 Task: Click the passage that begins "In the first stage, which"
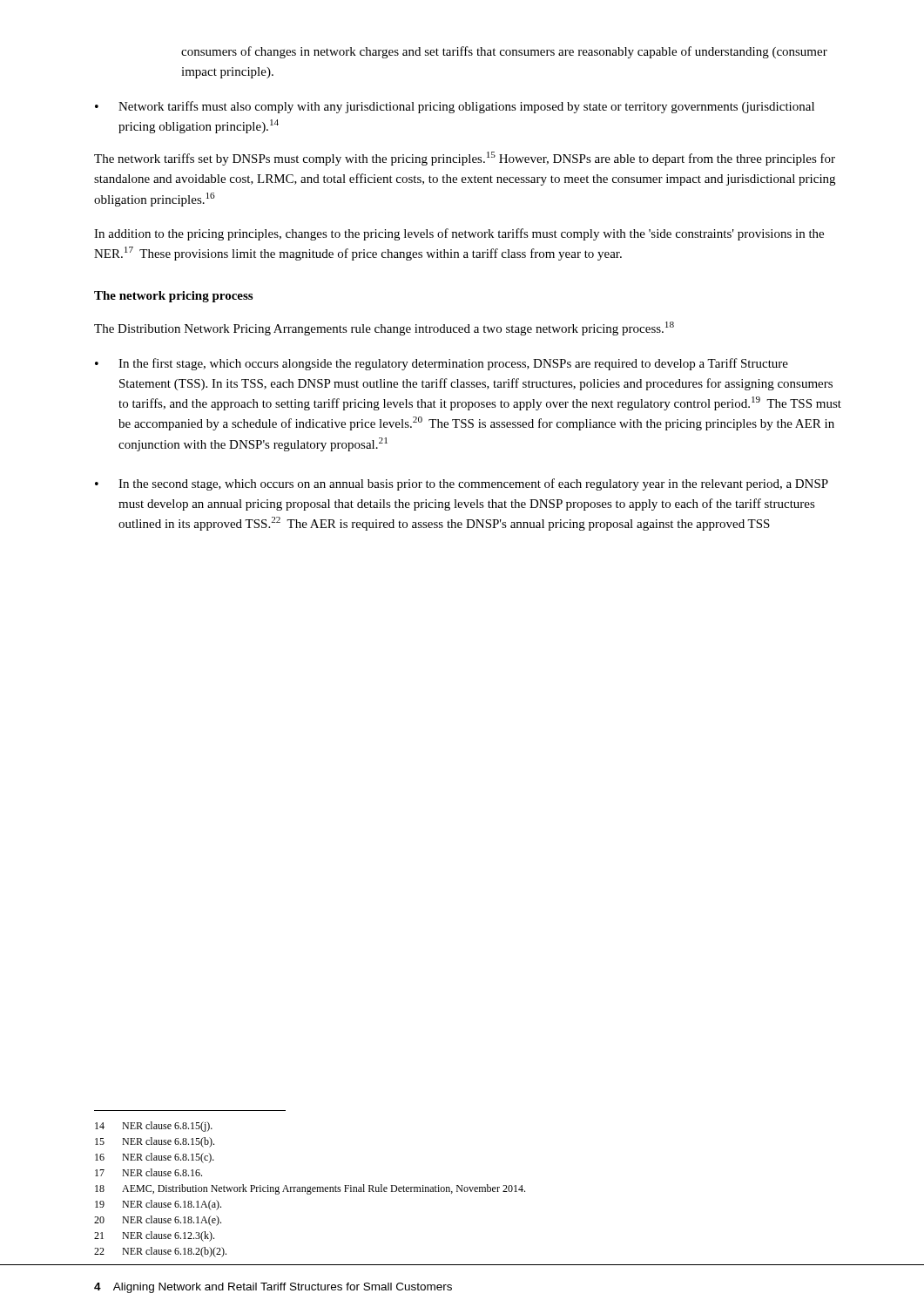coord(480,403)
